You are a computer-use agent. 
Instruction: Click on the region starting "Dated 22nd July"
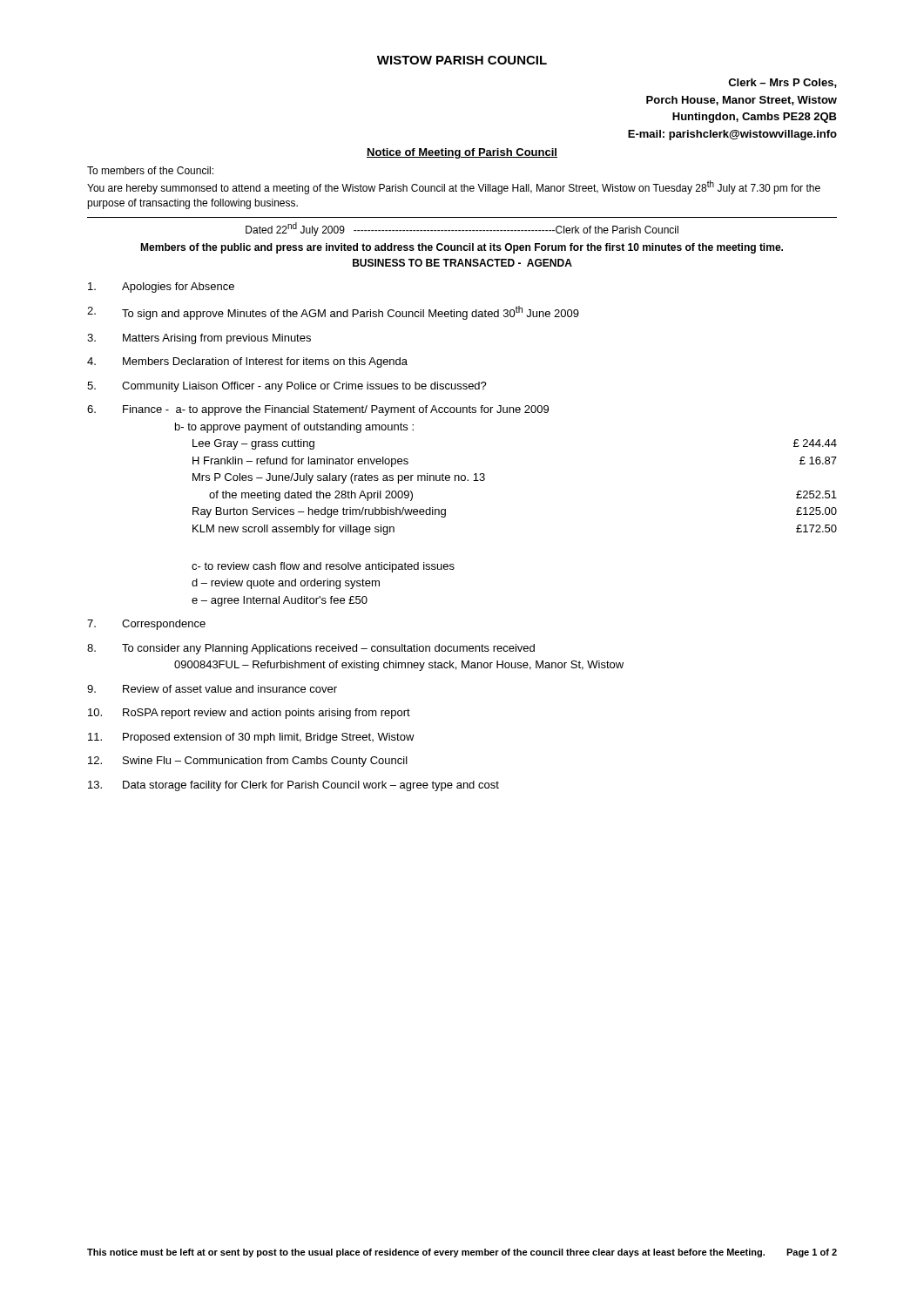coord(462,229)
